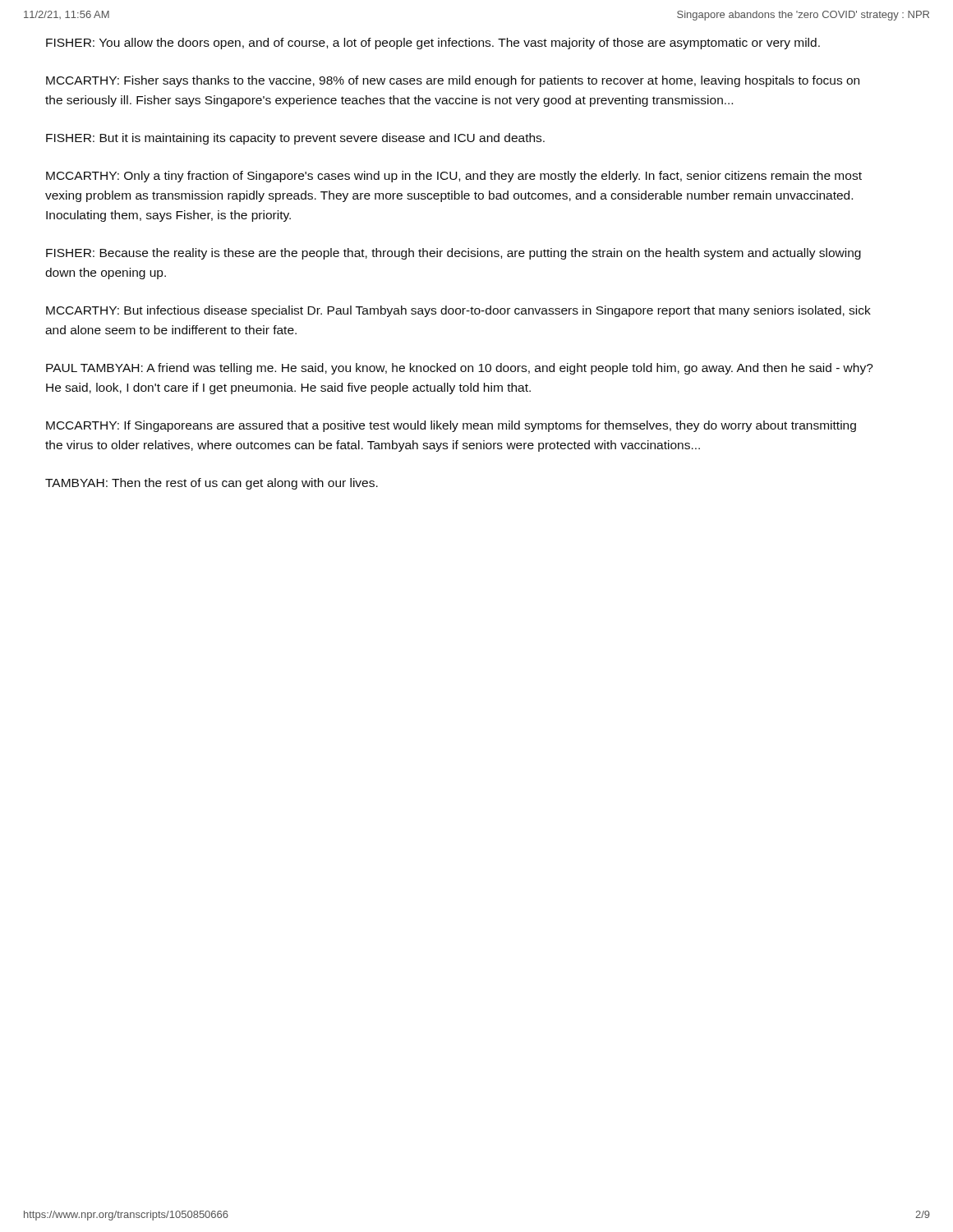This screenshot has width=953, height=1232.
Task: Navigate to the element starting "MCCARTHY: Only a tiny fraction of Singapore's cases"
Action: (453, 195)
